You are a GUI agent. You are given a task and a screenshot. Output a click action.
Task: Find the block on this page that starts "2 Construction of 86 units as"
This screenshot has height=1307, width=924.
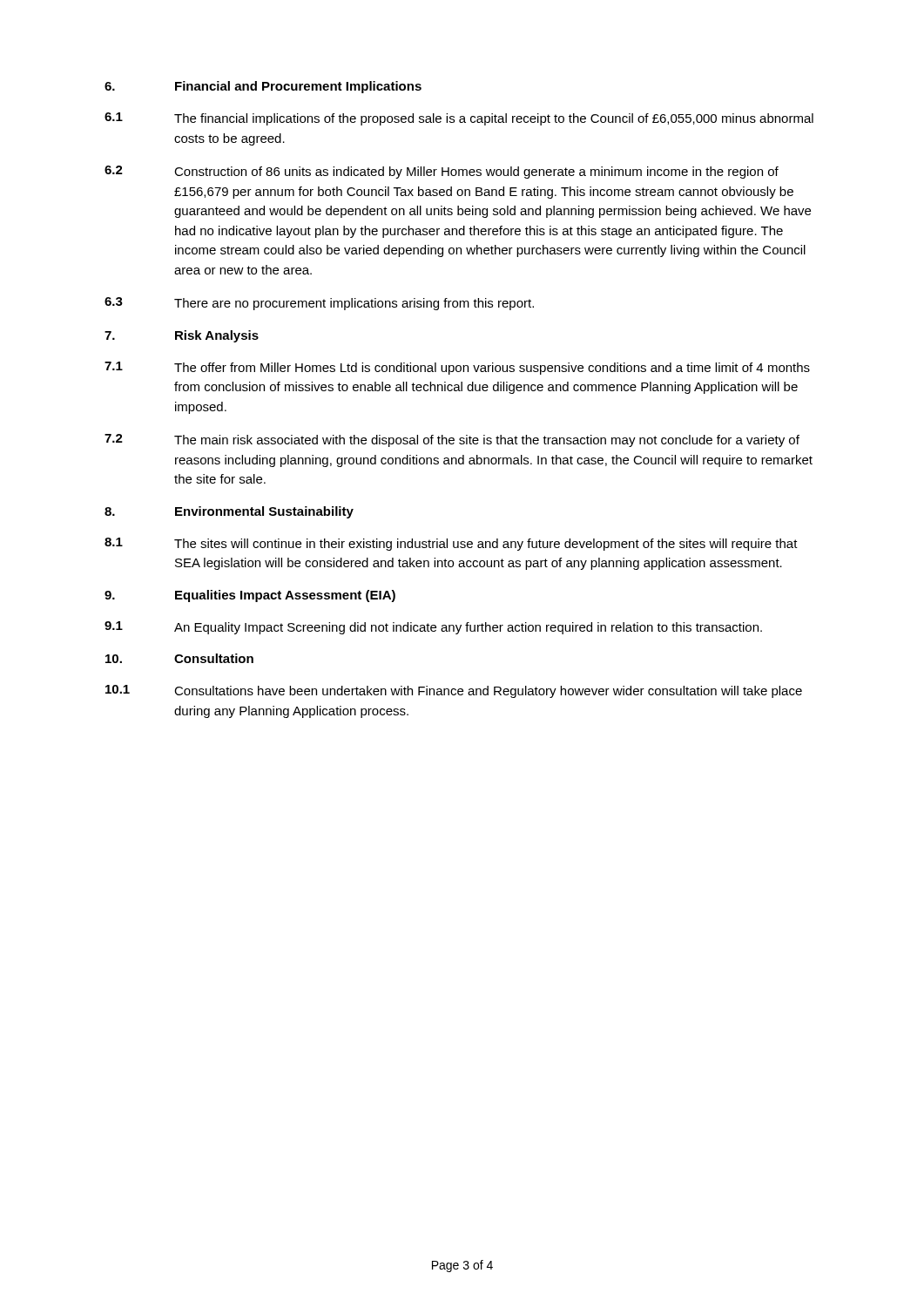462,221
